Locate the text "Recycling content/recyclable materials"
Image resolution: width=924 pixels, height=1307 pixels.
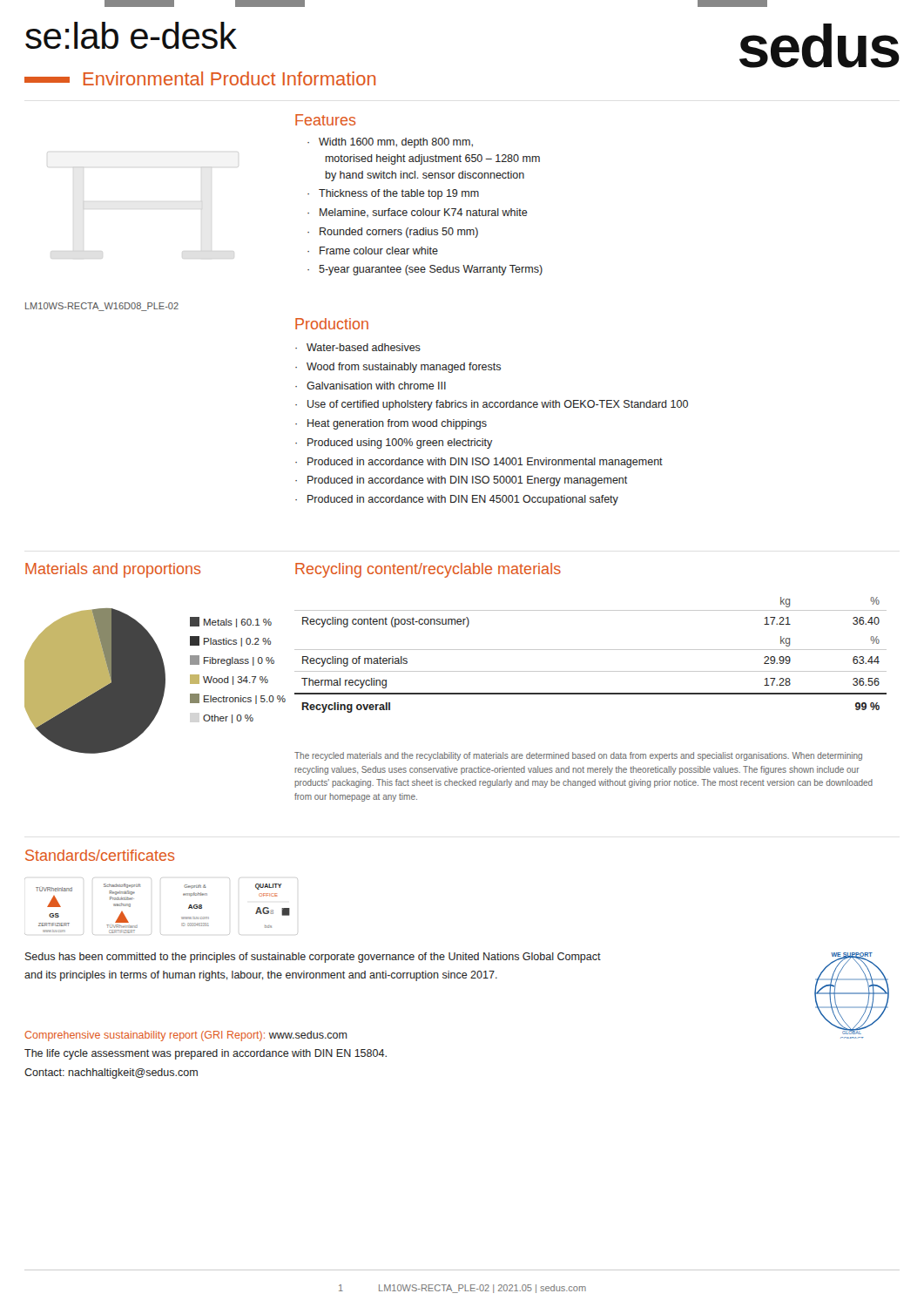[x=428, y=569]
